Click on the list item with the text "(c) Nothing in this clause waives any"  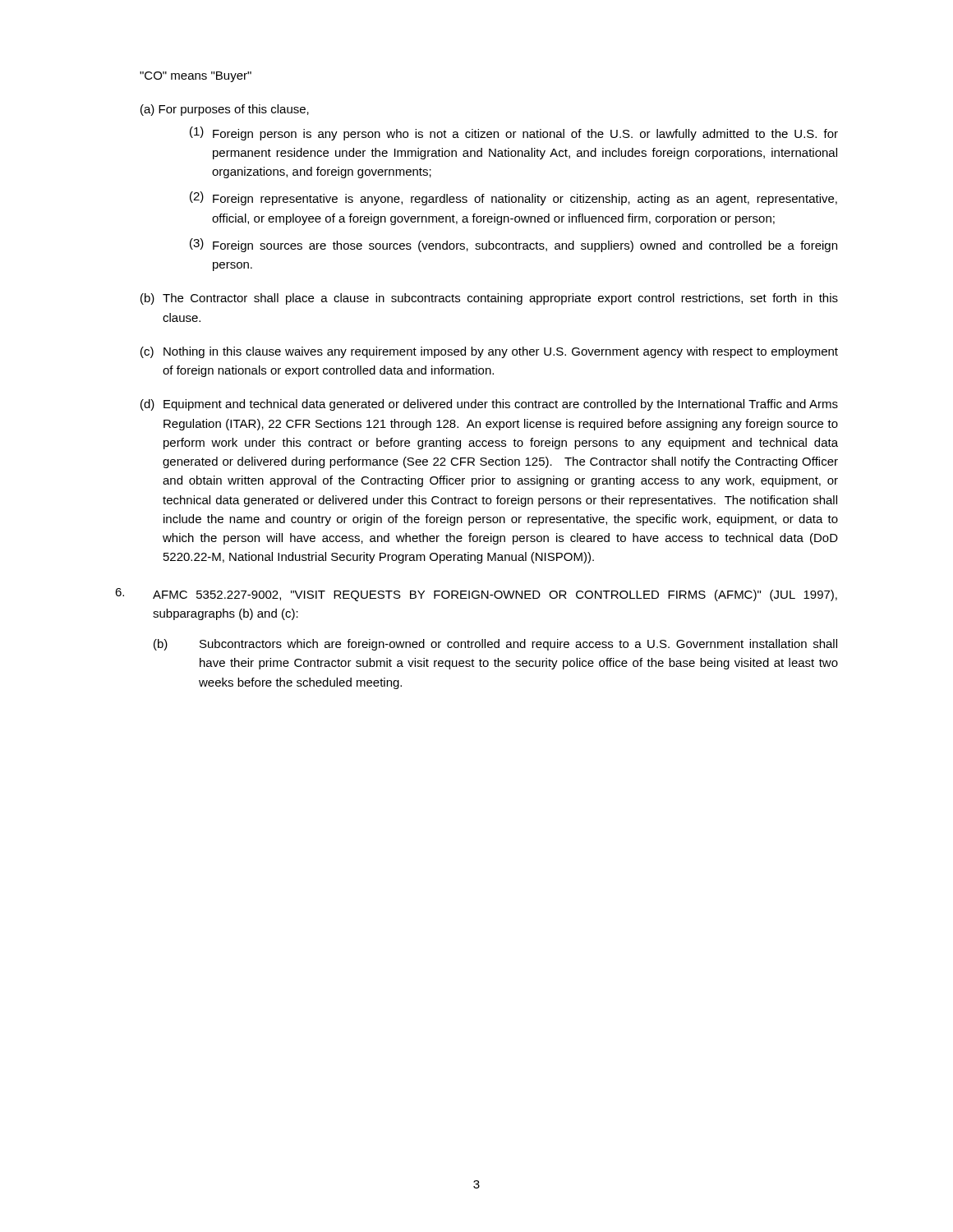pyautogui.click(x=489, y=361)
